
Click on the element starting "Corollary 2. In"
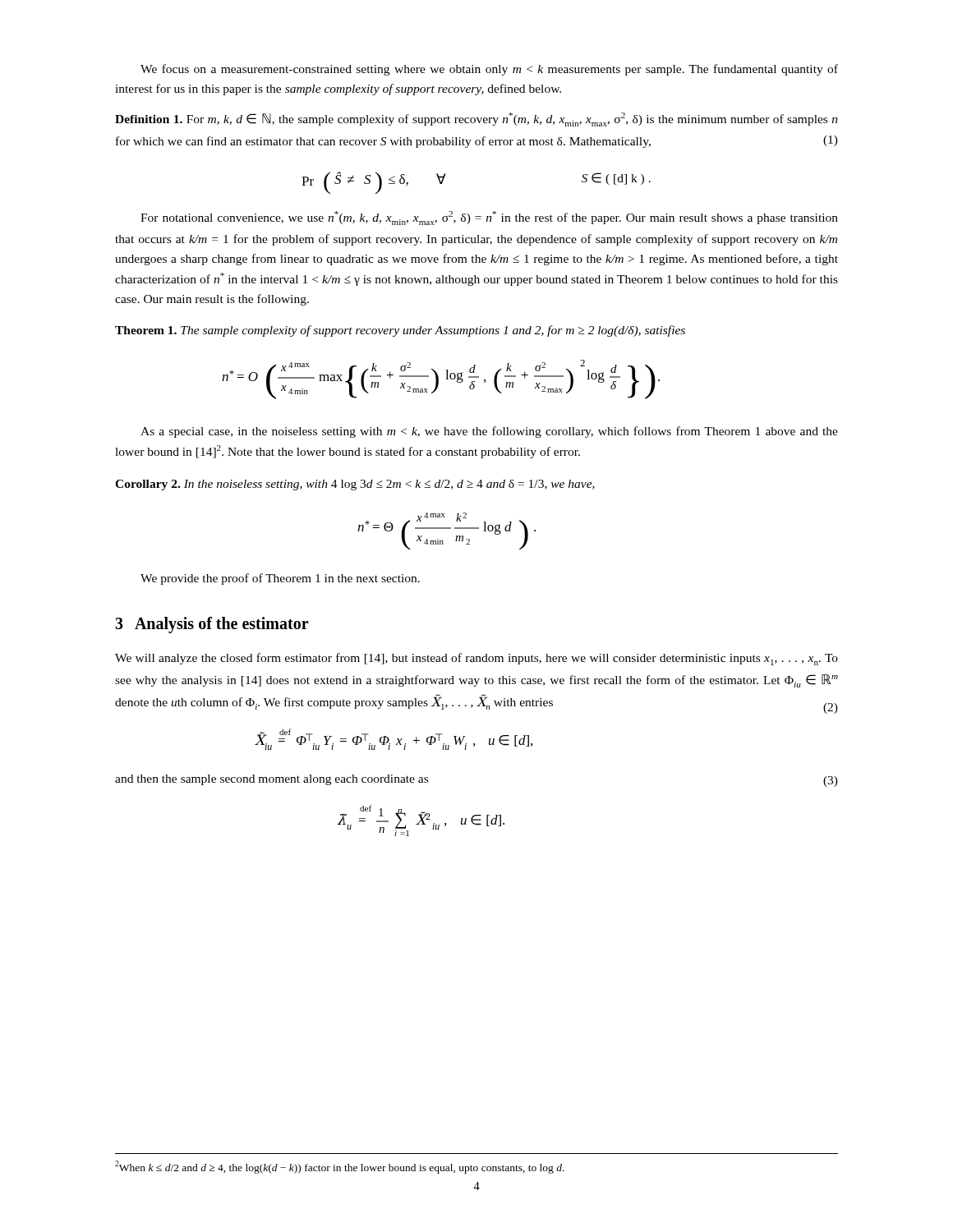476,483
